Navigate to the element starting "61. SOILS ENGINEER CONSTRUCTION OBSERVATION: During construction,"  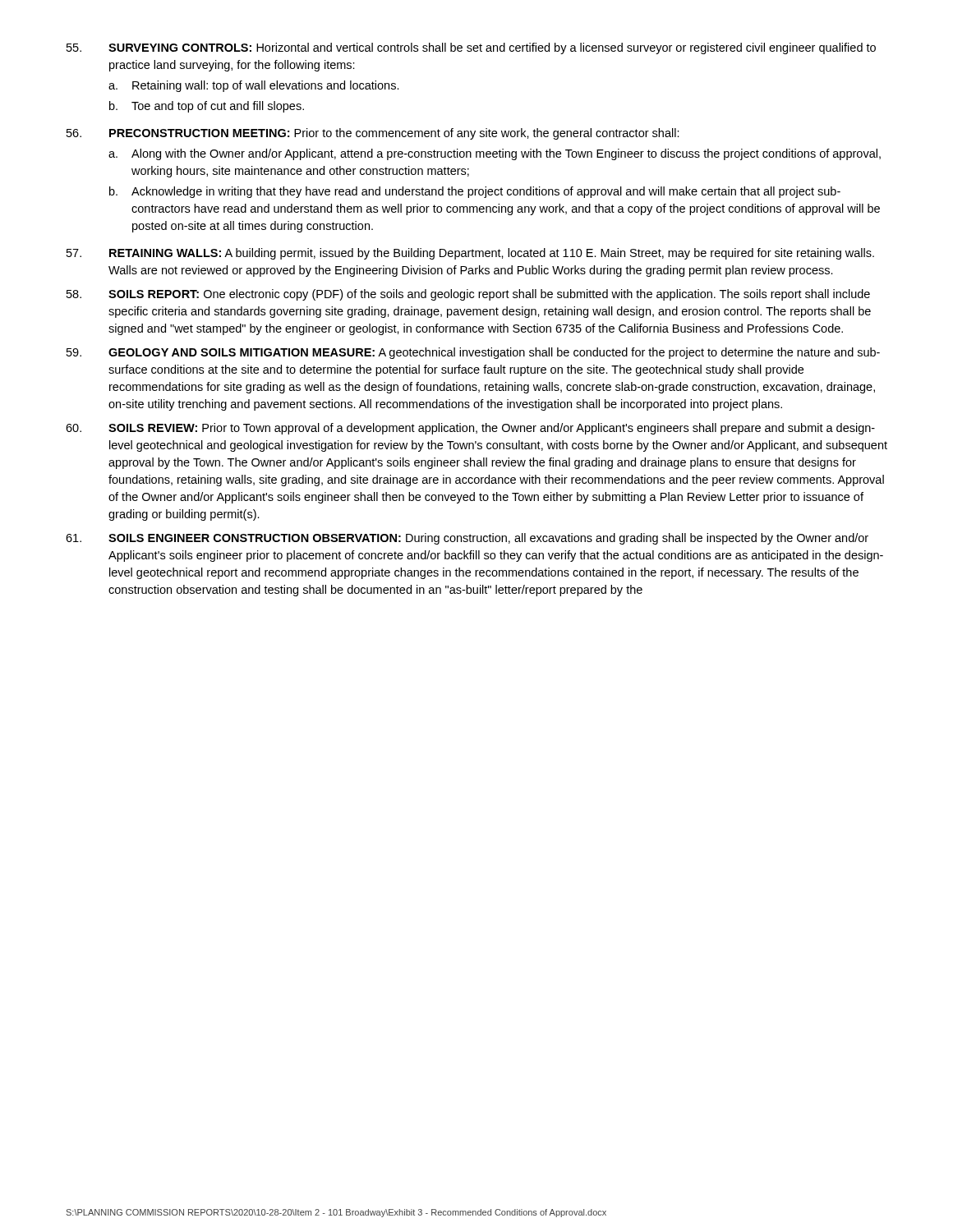pos(476,565)
